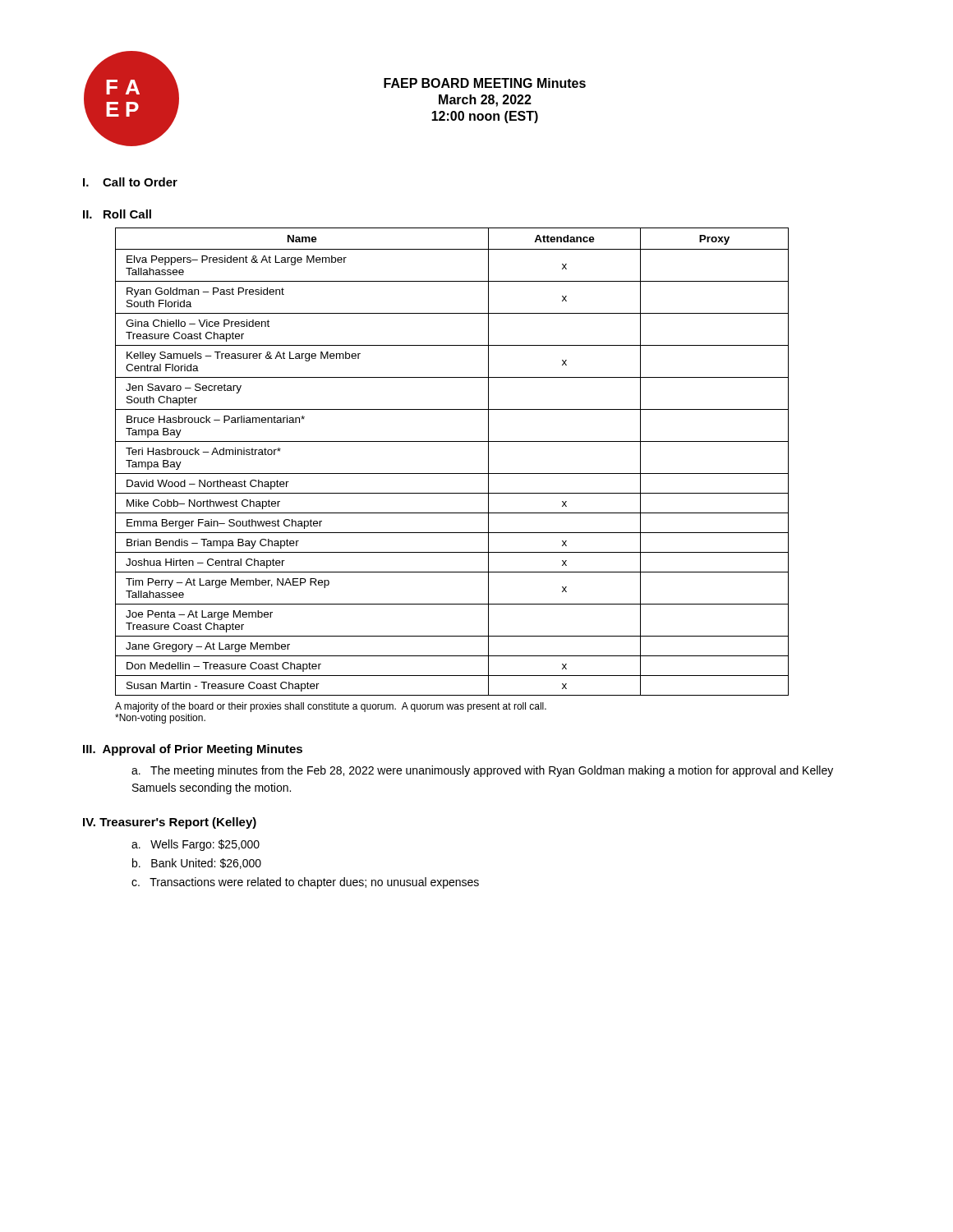Viewport: 953px width, 1232px height.
Task: Find the table
Action: tap(493, 462)
